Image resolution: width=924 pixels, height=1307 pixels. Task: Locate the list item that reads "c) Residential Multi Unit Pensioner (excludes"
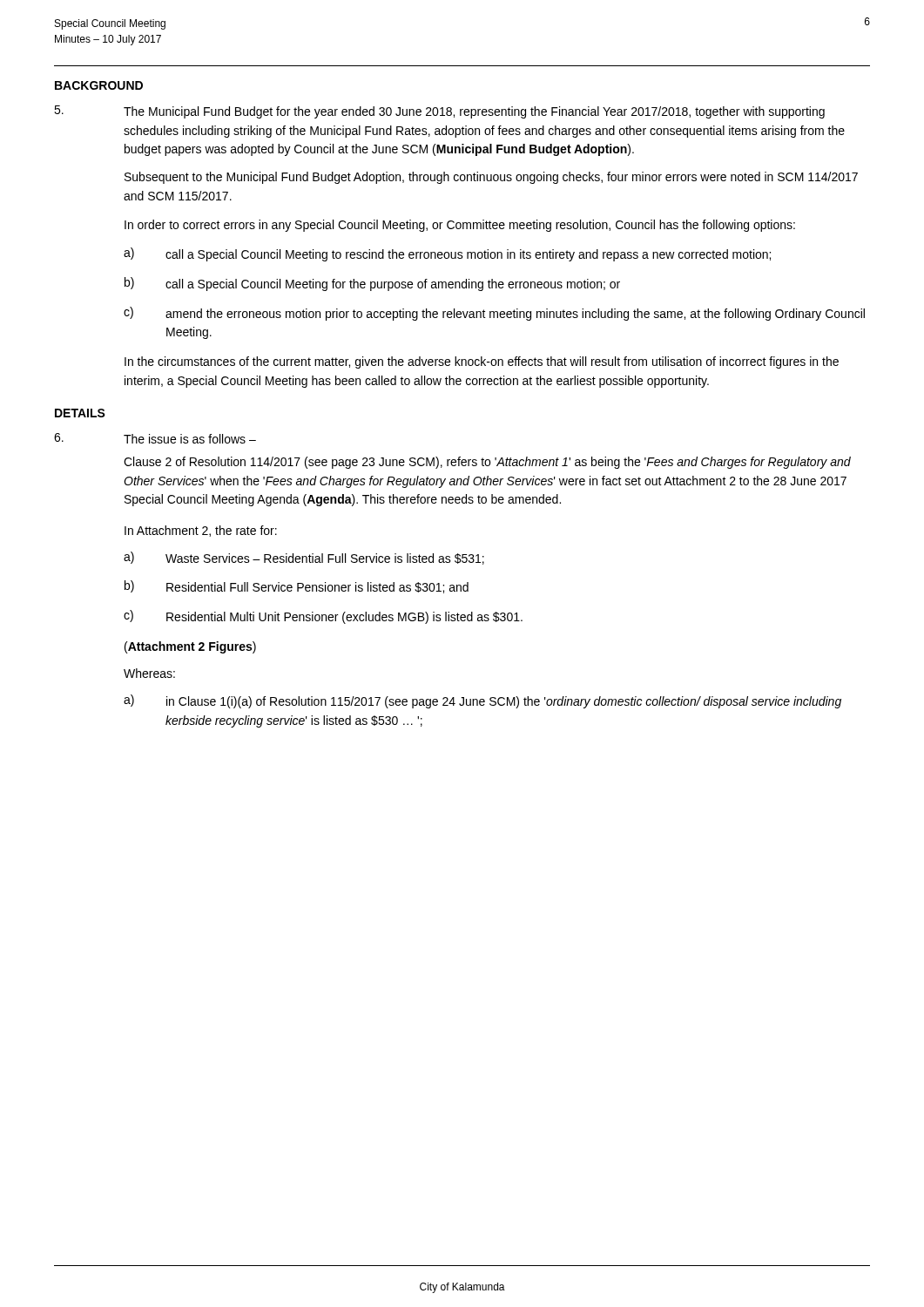tap(497, 618)
